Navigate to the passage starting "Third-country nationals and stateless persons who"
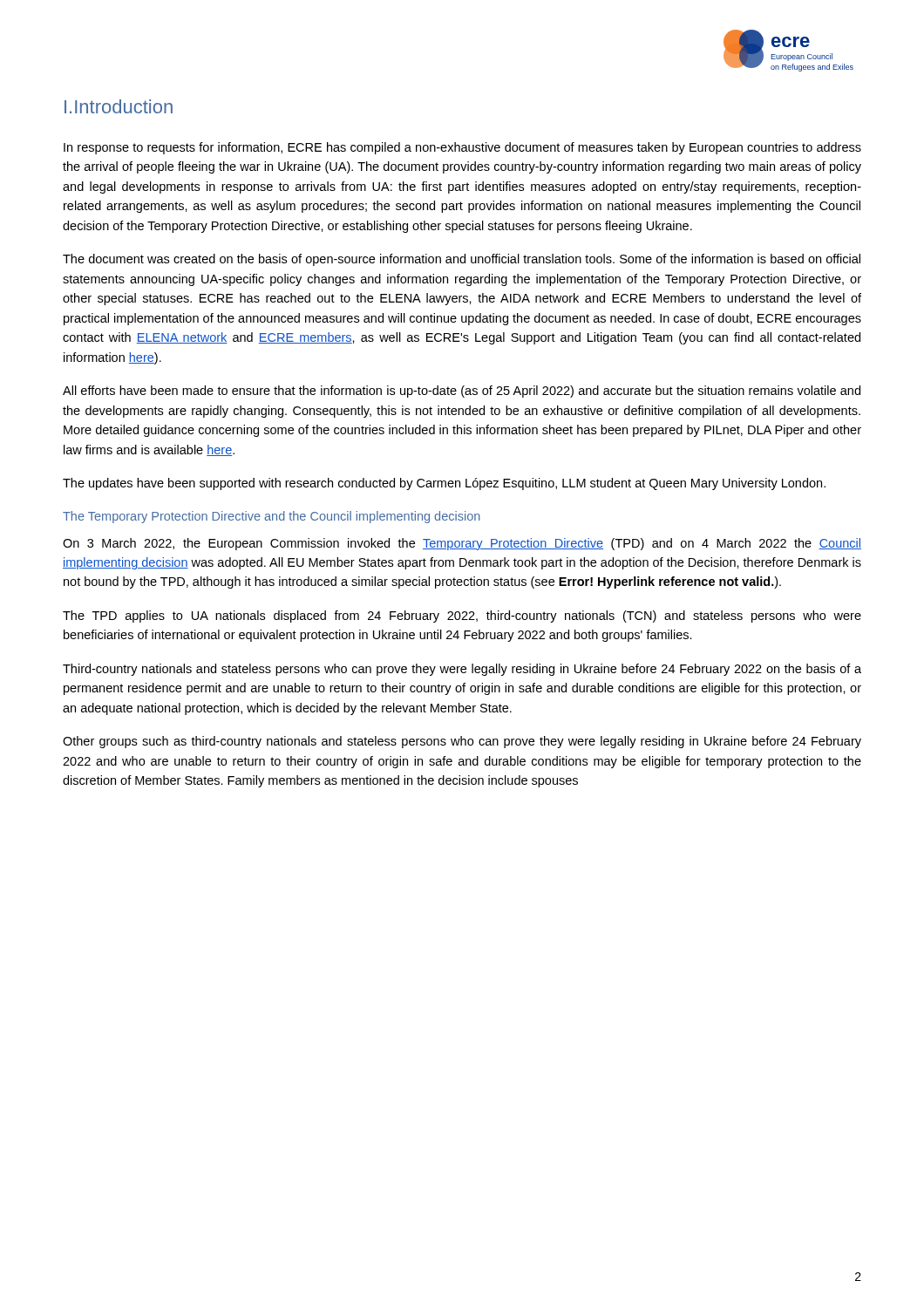The width and height of the screenshot is (924, 1308). point(462,688)
